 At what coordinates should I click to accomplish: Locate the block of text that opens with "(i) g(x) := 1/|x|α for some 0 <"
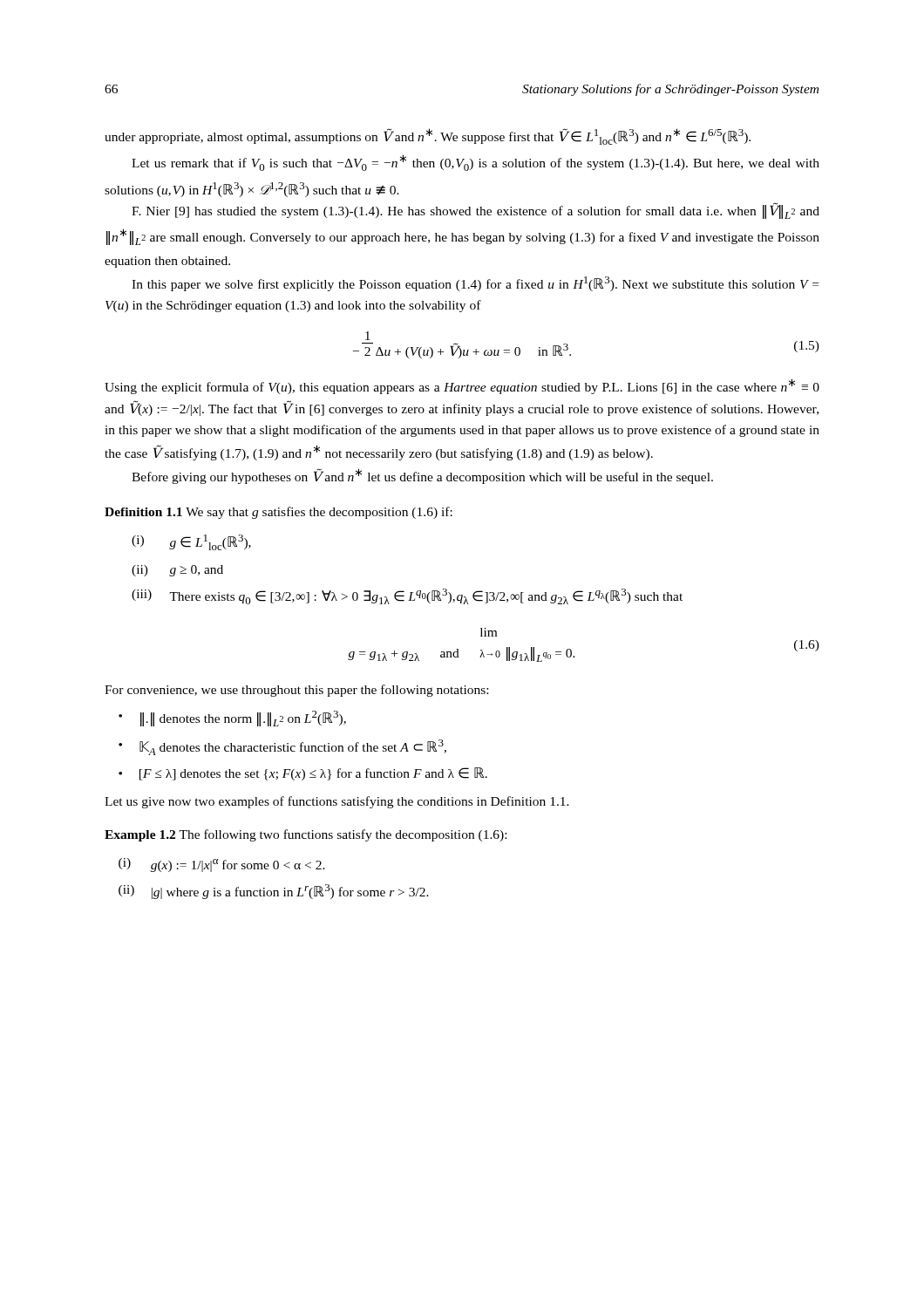pos(222,865)
